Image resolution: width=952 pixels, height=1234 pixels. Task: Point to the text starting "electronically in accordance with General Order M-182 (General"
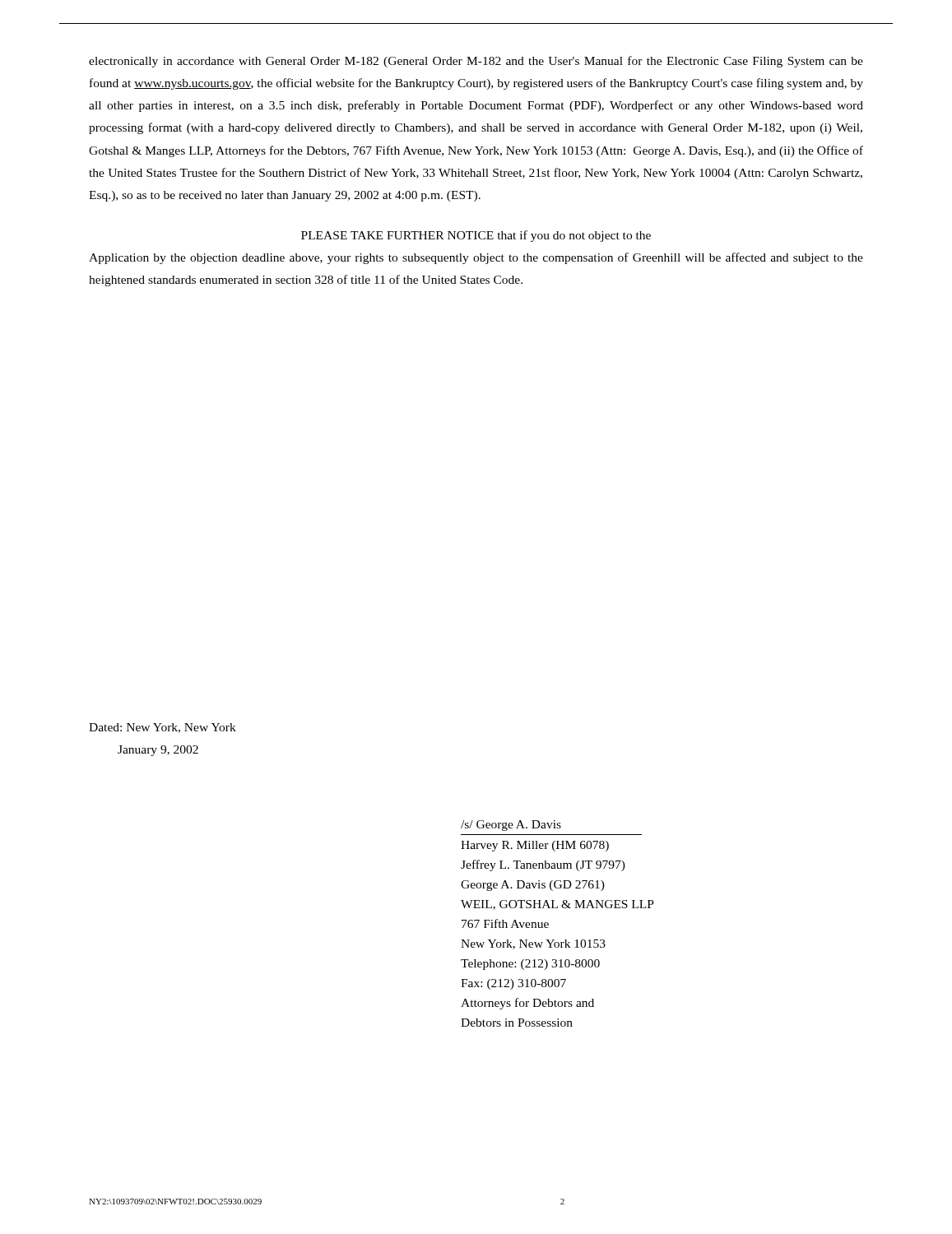476,127
